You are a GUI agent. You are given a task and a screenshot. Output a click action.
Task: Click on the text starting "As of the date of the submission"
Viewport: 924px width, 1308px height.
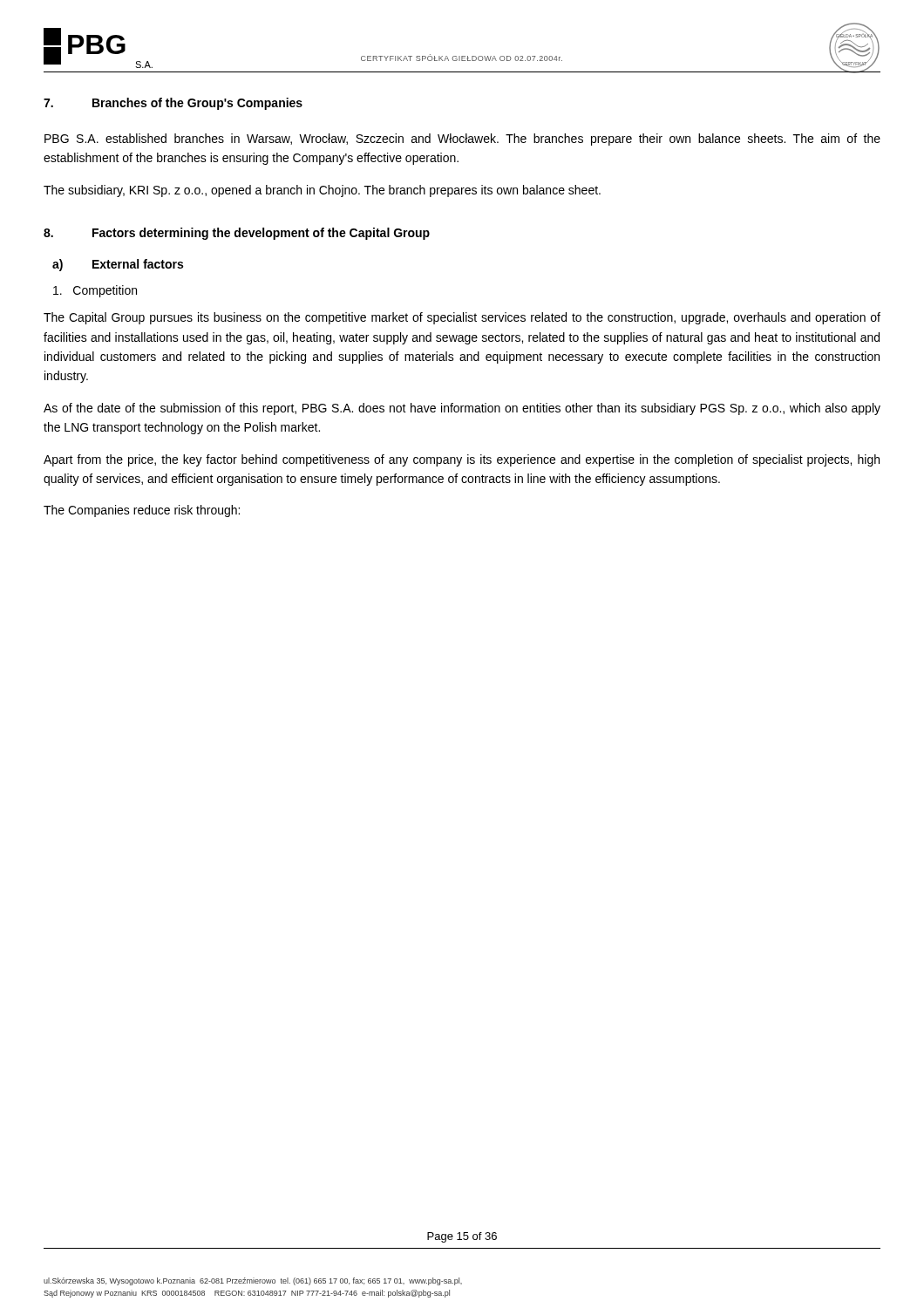point(462,418)
